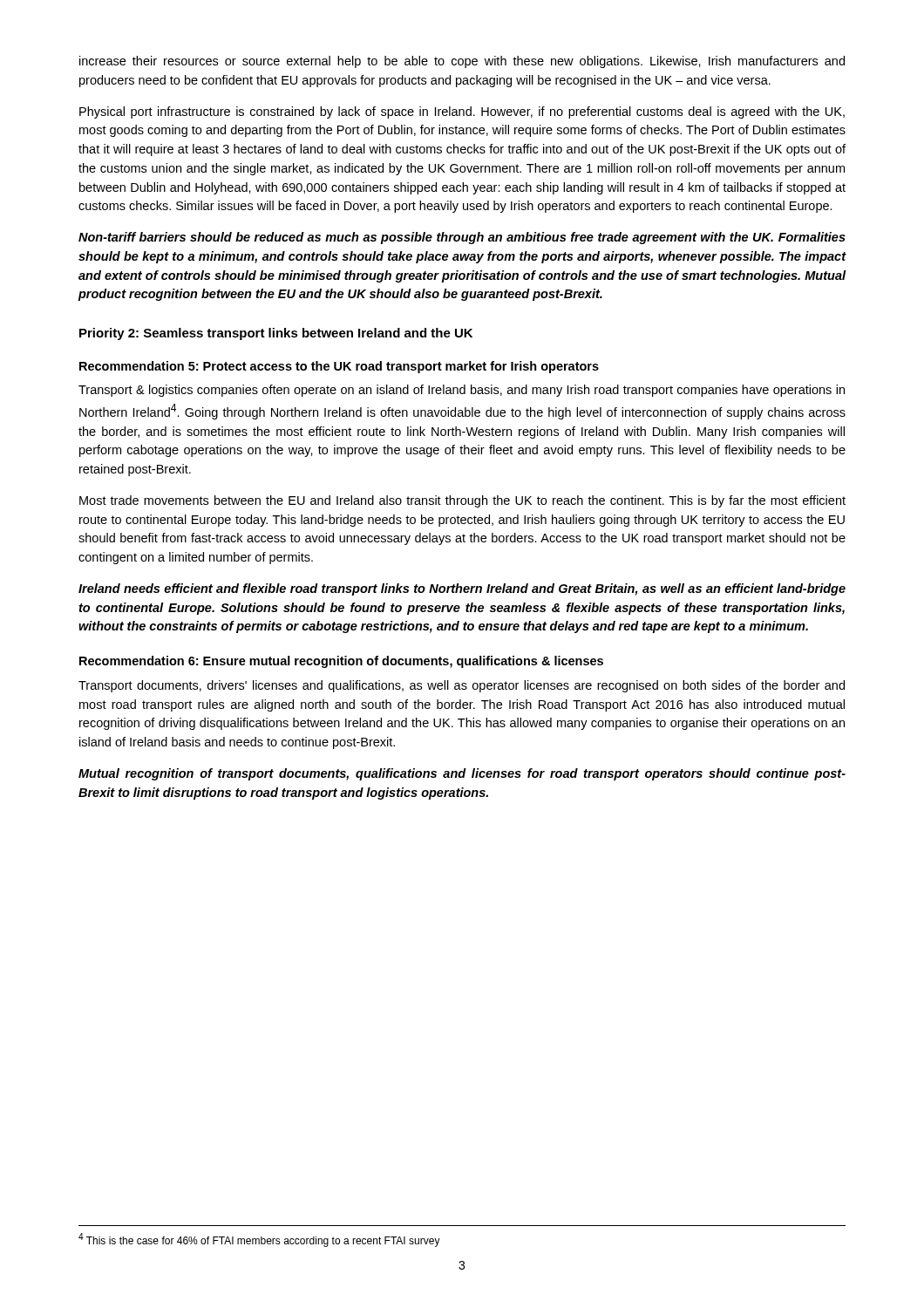924x1308 pixels.
Task: Locate the text block containing "increase their resources or source"
Action: (x=462, y=71)
